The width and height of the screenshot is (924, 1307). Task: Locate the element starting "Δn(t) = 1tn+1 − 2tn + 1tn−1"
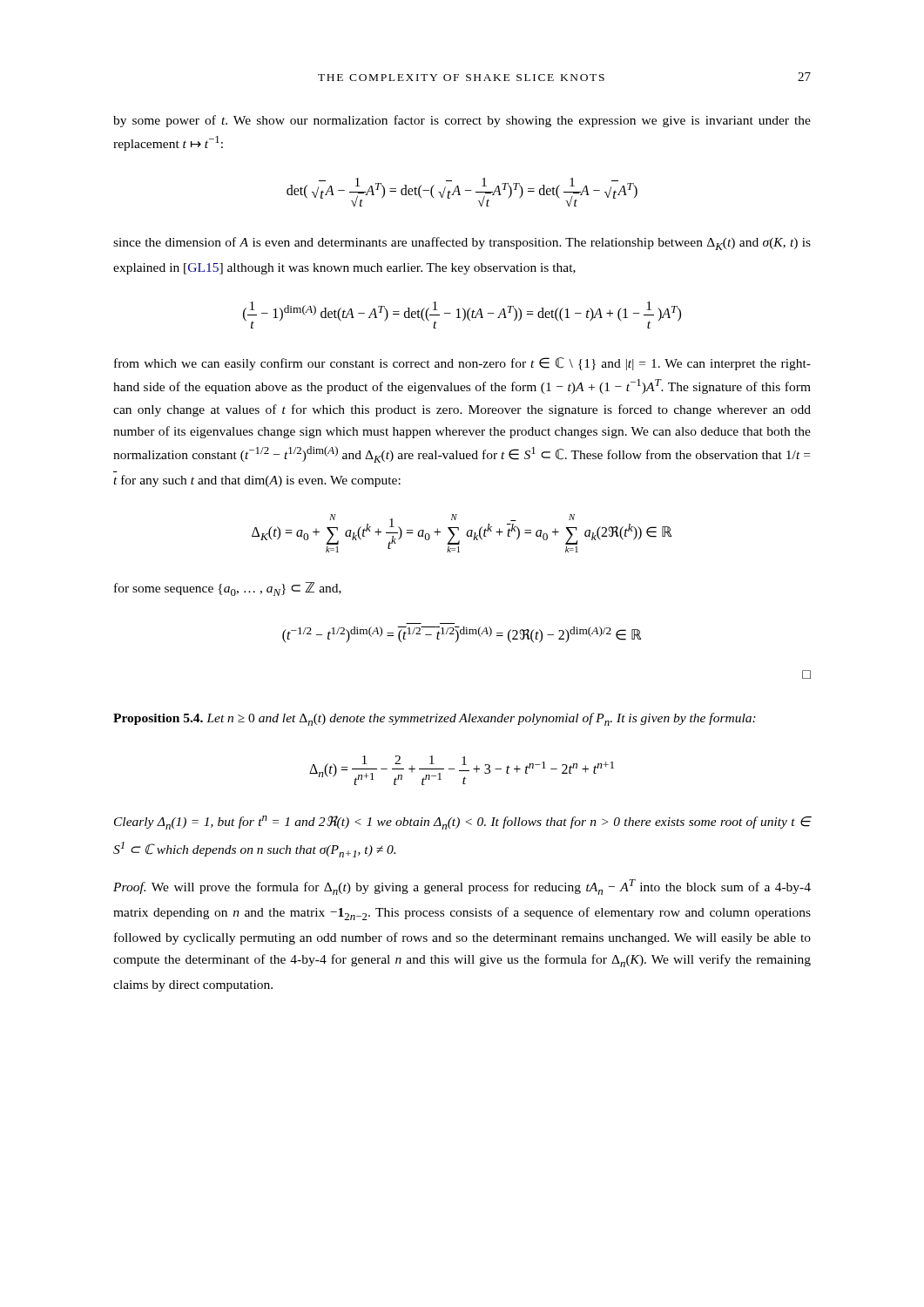pos(462,770)
